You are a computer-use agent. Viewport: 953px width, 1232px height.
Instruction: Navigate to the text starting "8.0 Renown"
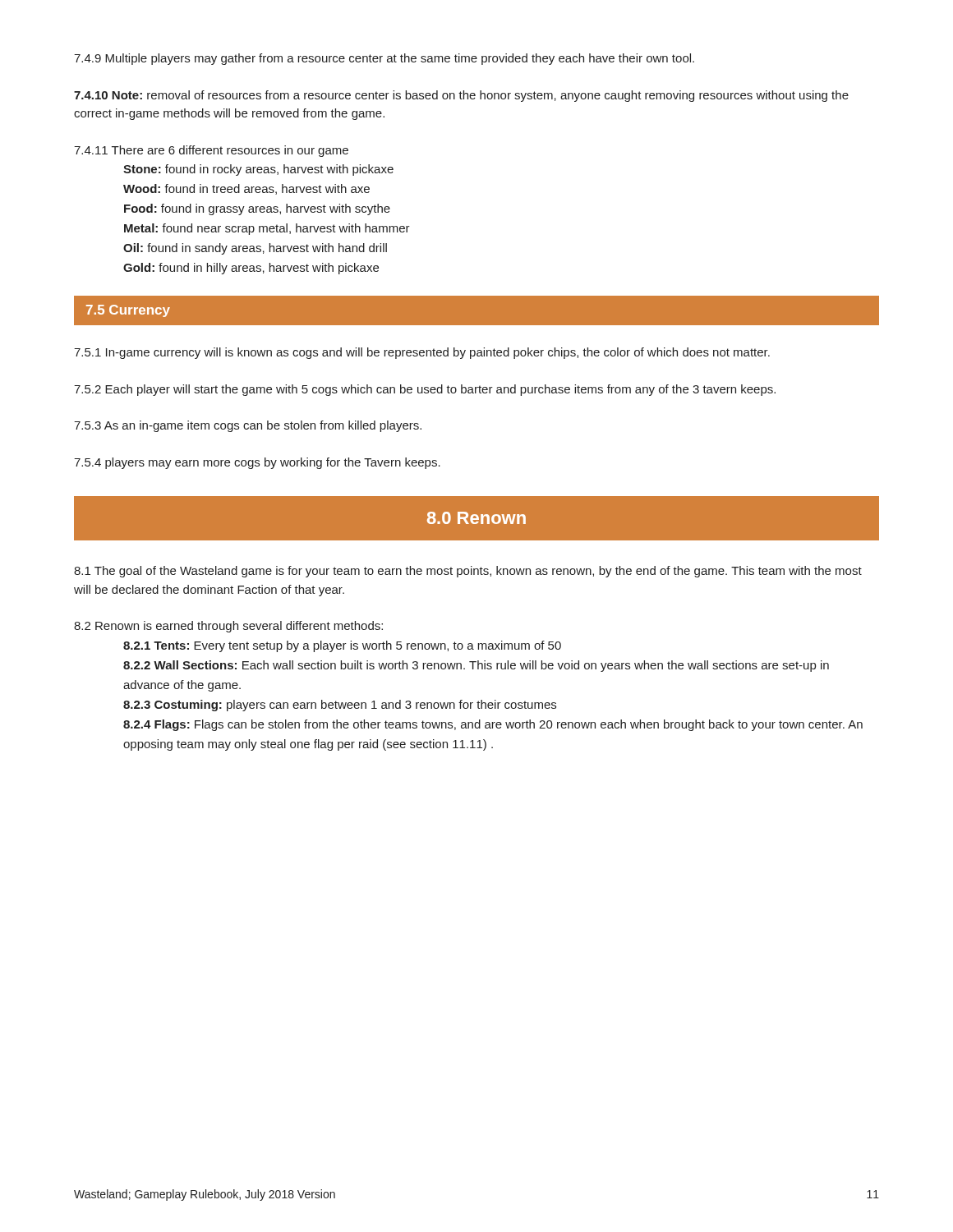(476, 518)
